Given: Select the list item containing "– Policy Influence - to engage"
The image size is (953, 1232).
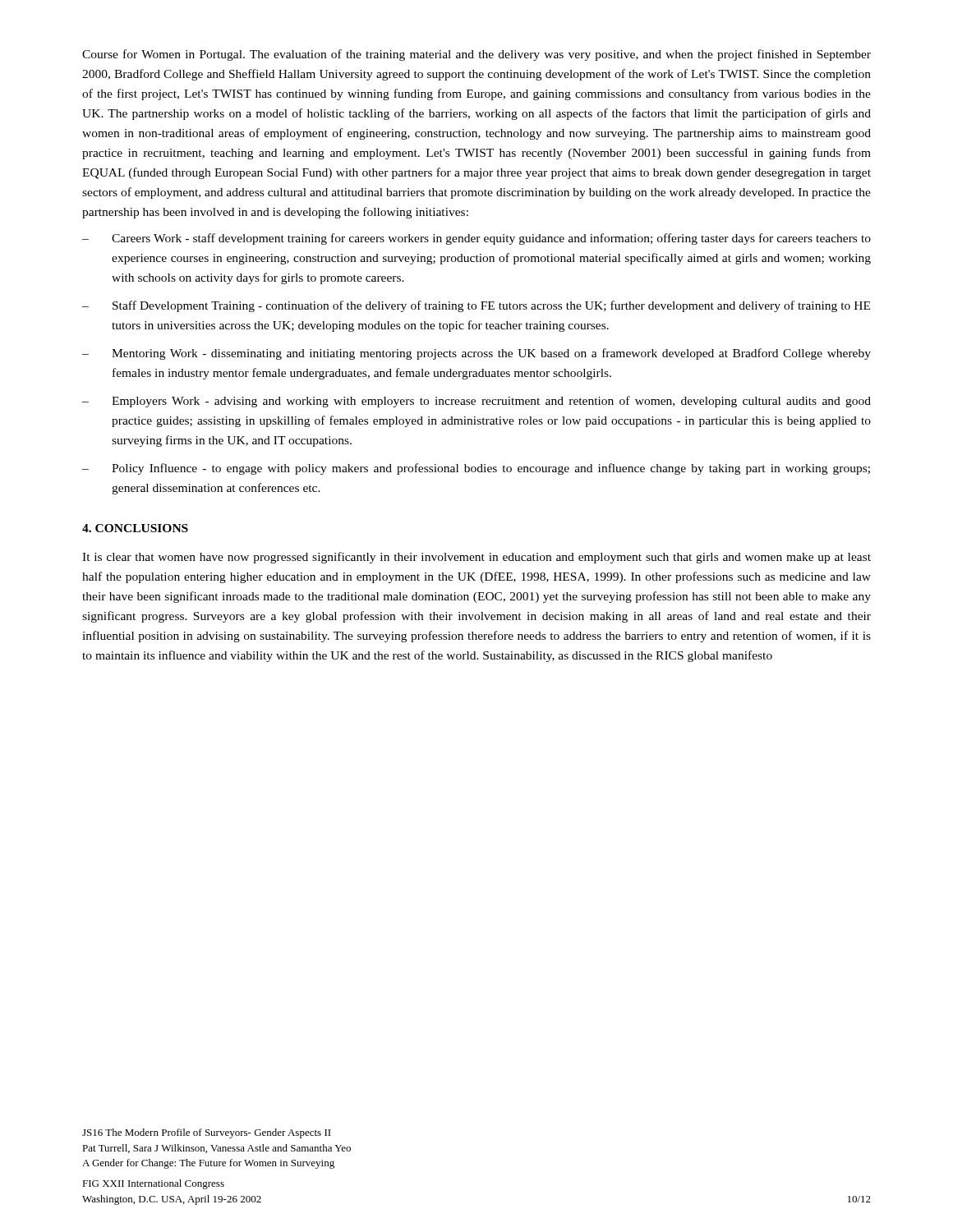Looking at the screenshot, I should coord(476,478).
